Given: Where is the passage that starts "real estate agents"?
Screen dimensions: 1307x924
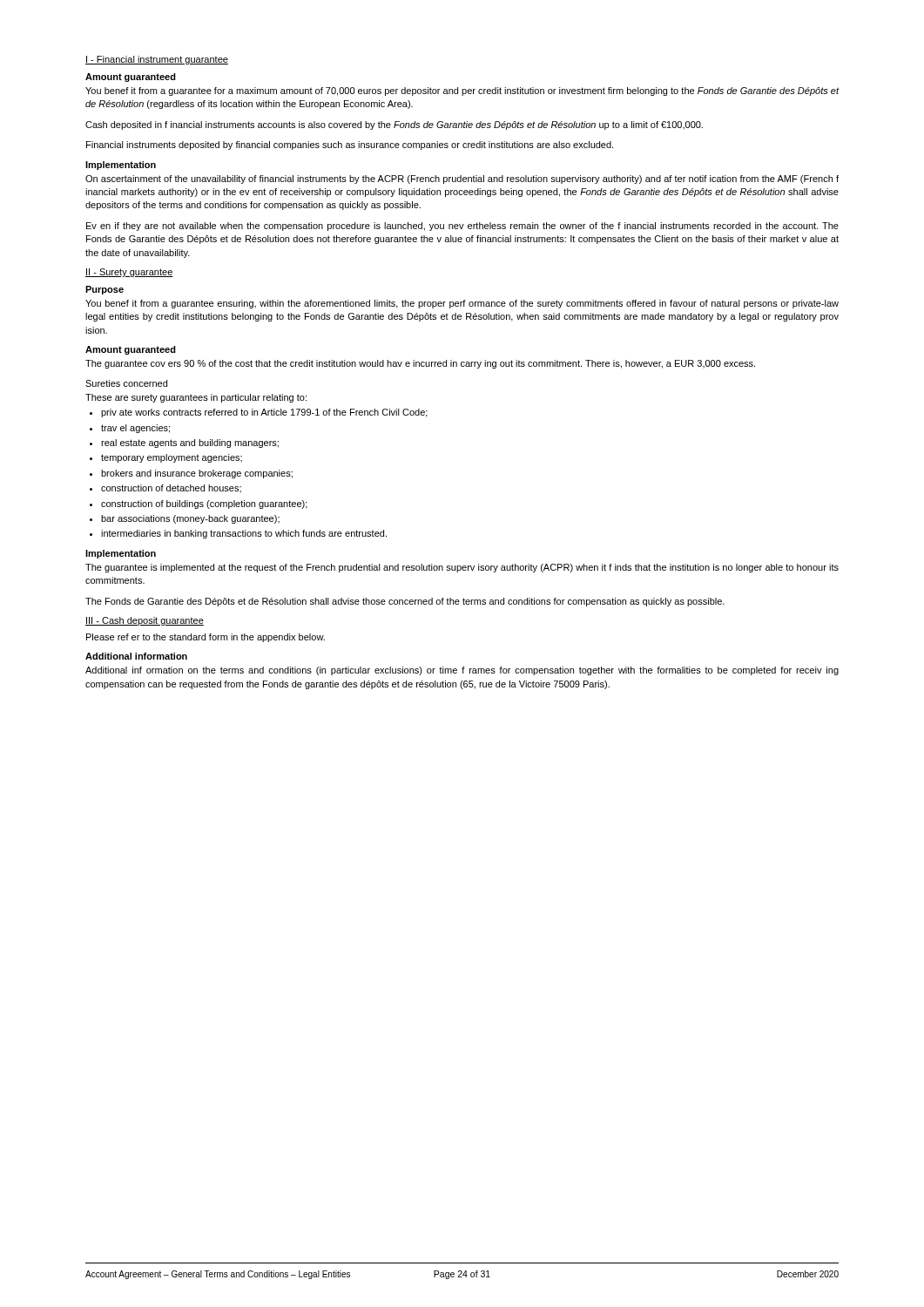Looking at the screenshot, I should pyautogui.click(x=190, y=443).
